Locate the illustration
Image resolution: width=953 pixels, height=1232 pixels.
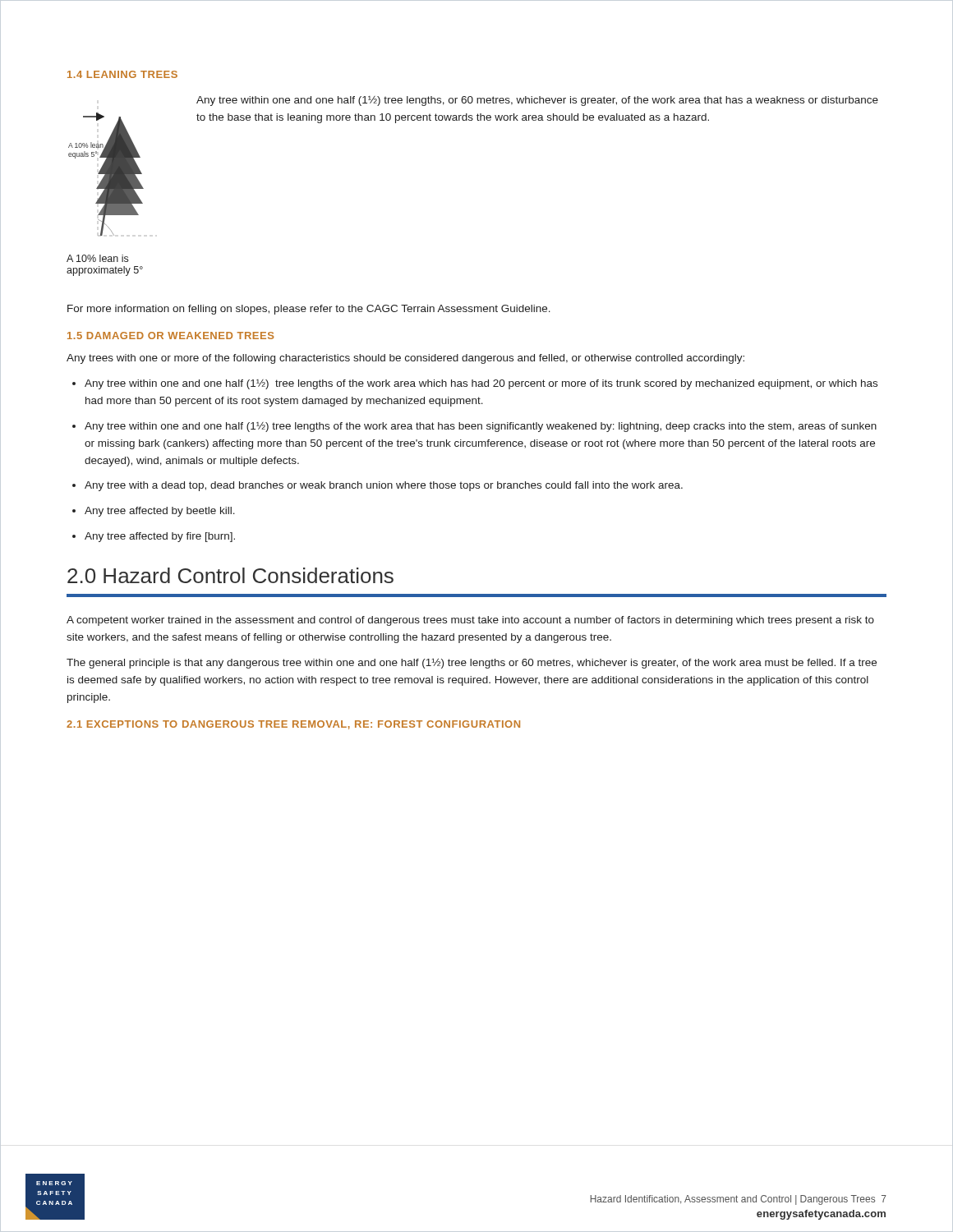124,184
